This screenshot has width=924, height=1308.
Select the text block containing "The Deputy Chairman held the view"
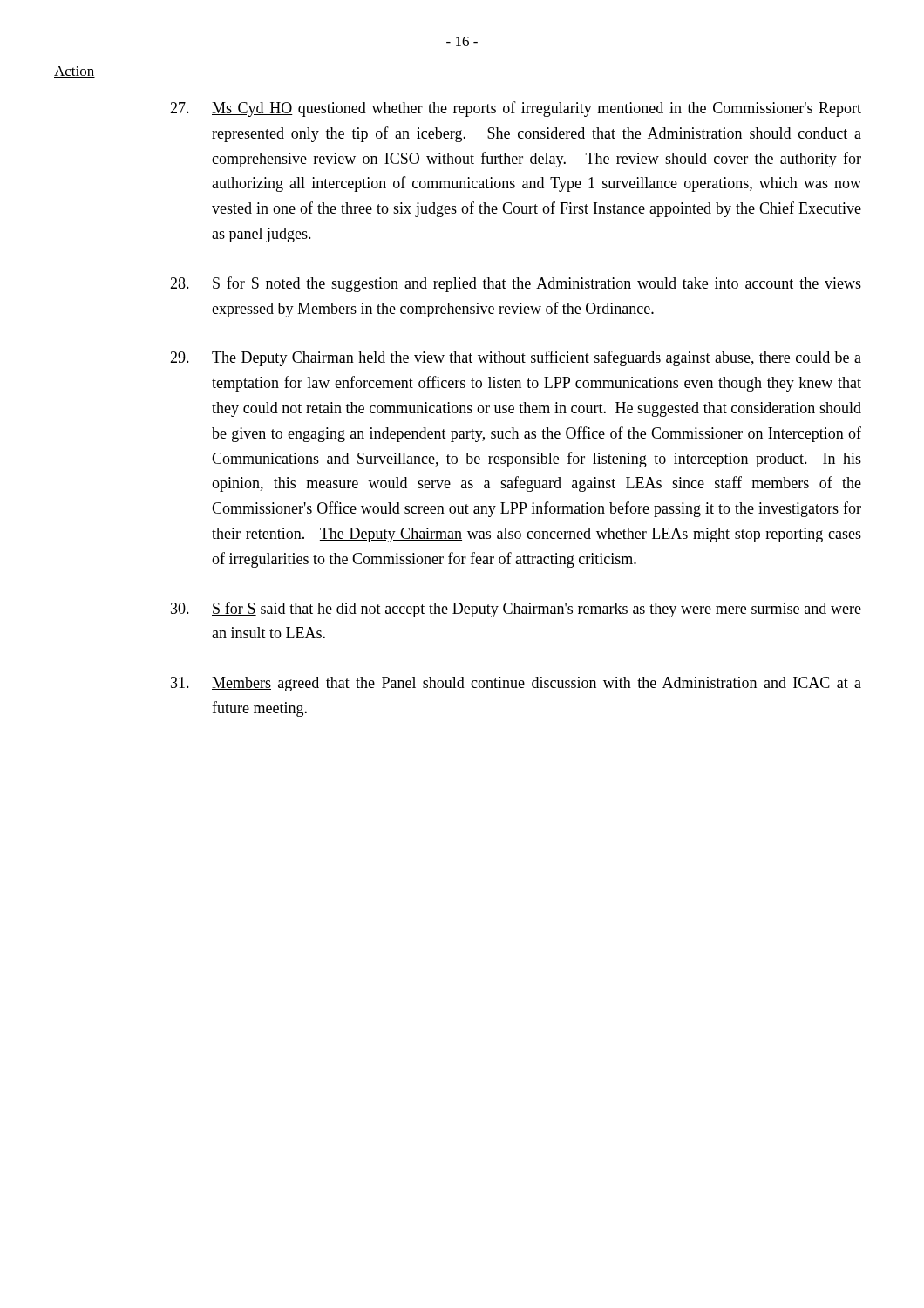[x=516, y=459]
